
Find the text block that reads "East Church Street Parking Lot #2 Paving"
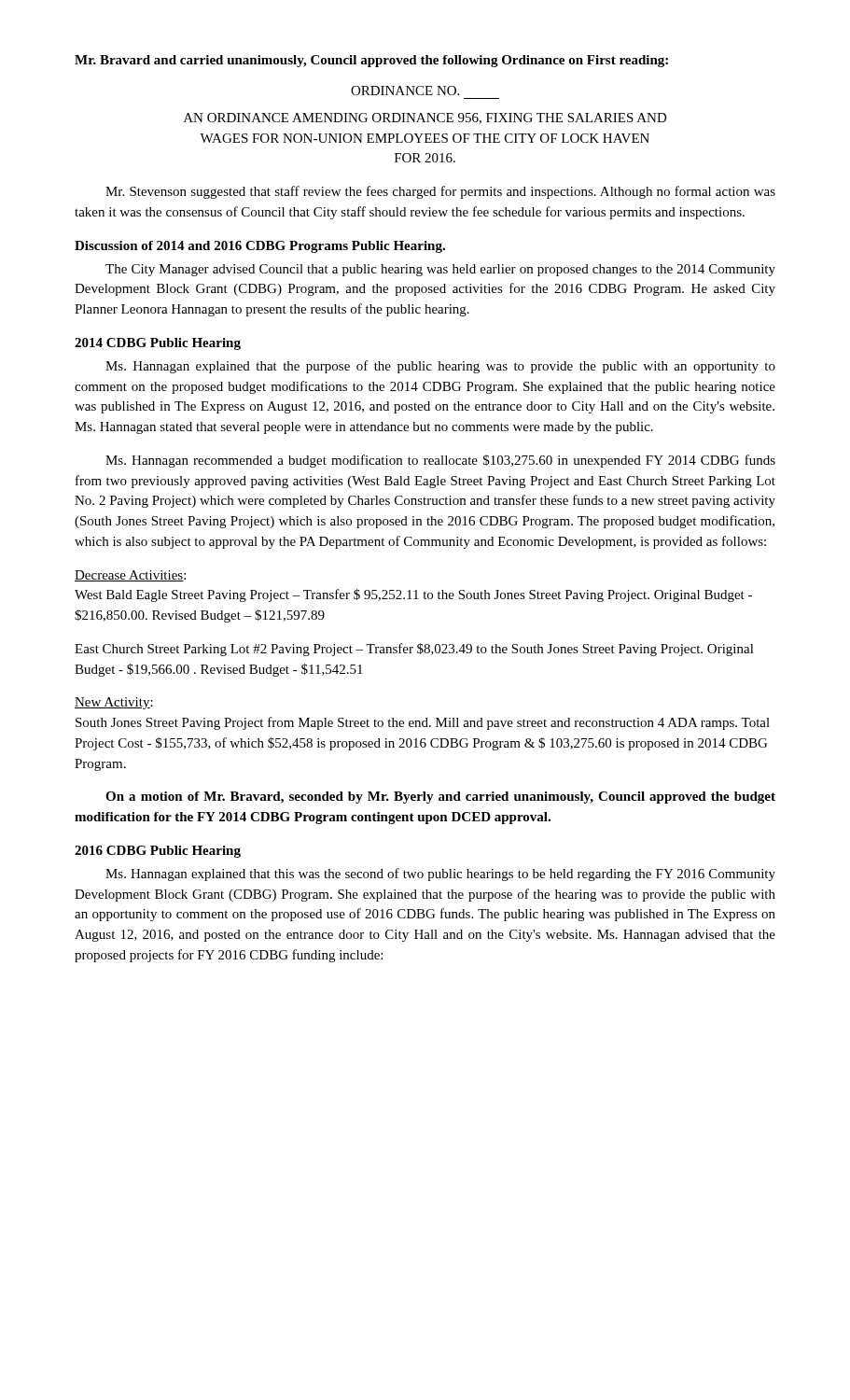pos(414,659)
